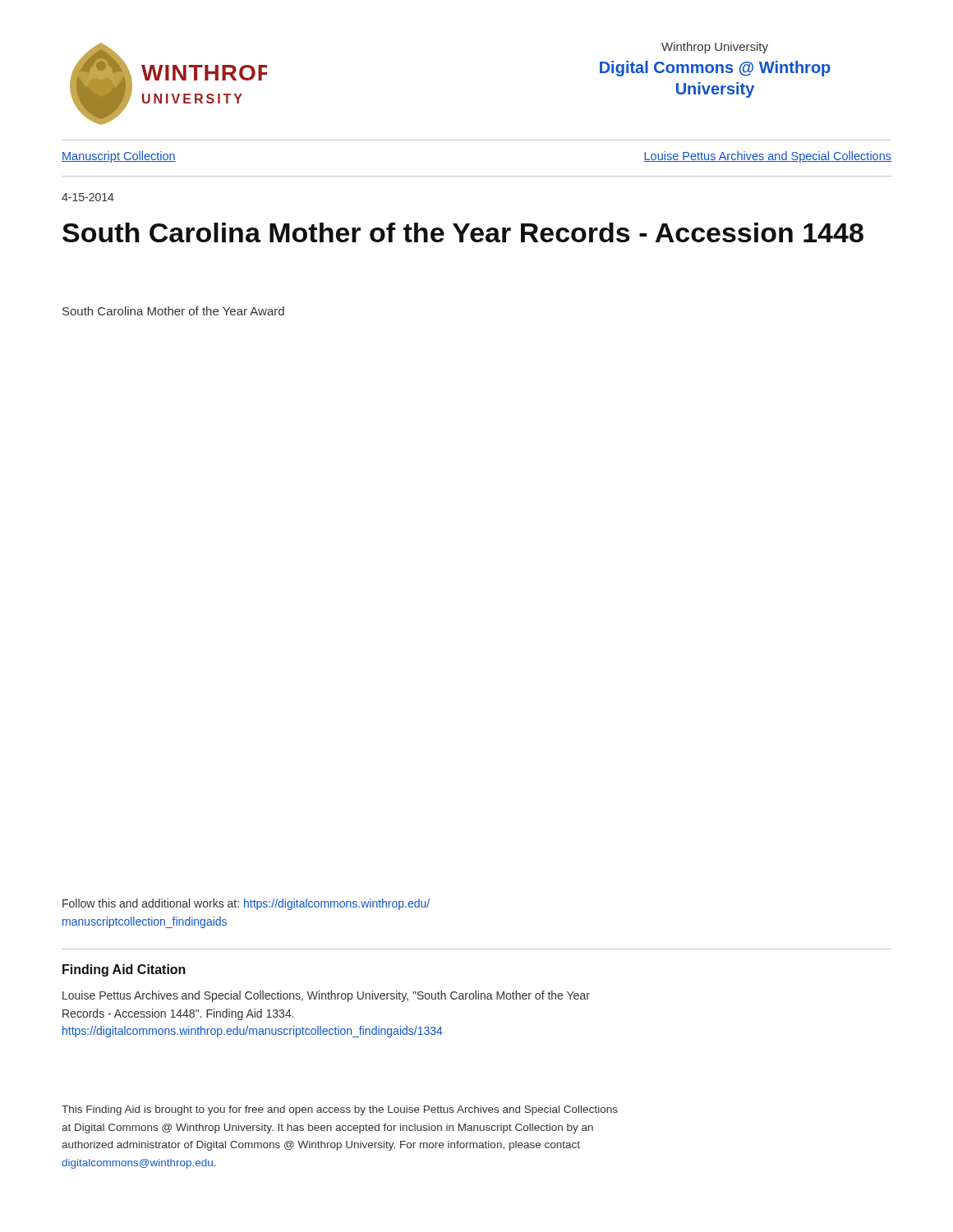Locate the text block with the text "Winthrop University Digital"
This screenshot has width=953, height=1232.
point(715,69)
